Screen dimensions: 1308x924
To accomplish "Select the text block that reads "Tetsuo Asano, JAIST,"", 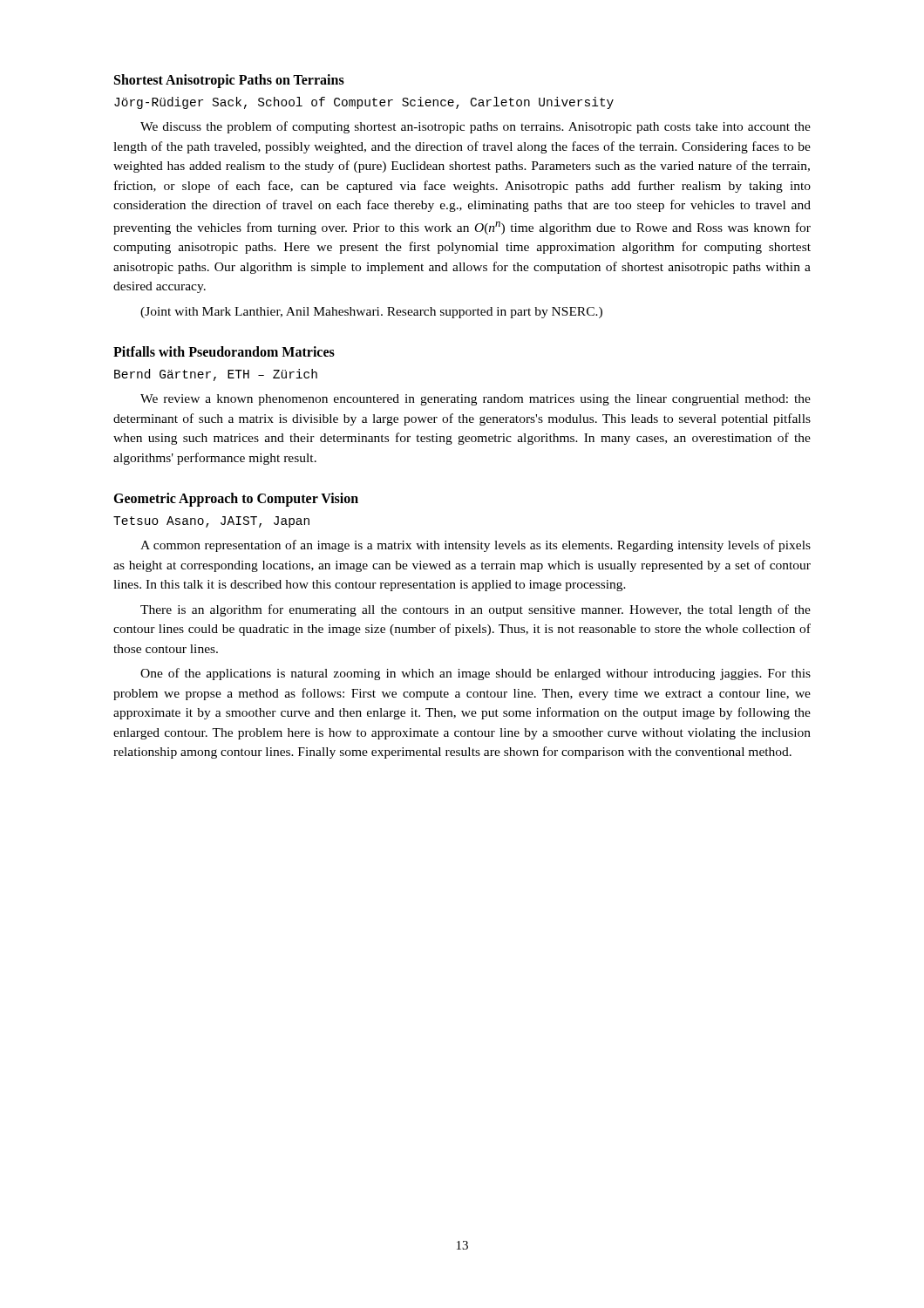I will pos(212,522).
